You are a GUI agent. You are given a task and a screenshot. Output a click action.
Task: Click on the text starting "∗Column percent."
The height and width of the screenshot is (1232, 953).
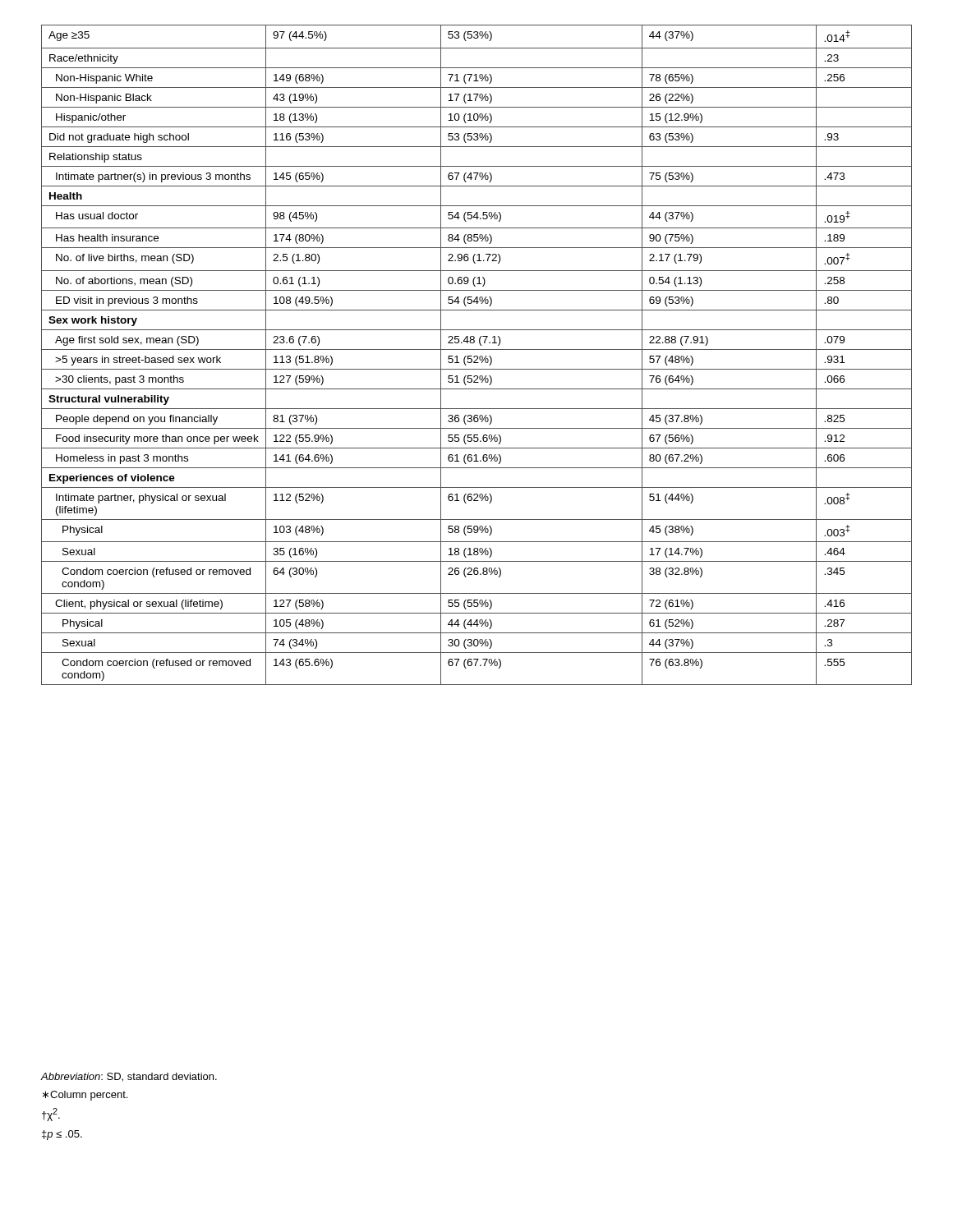[x=85, y=1095]
